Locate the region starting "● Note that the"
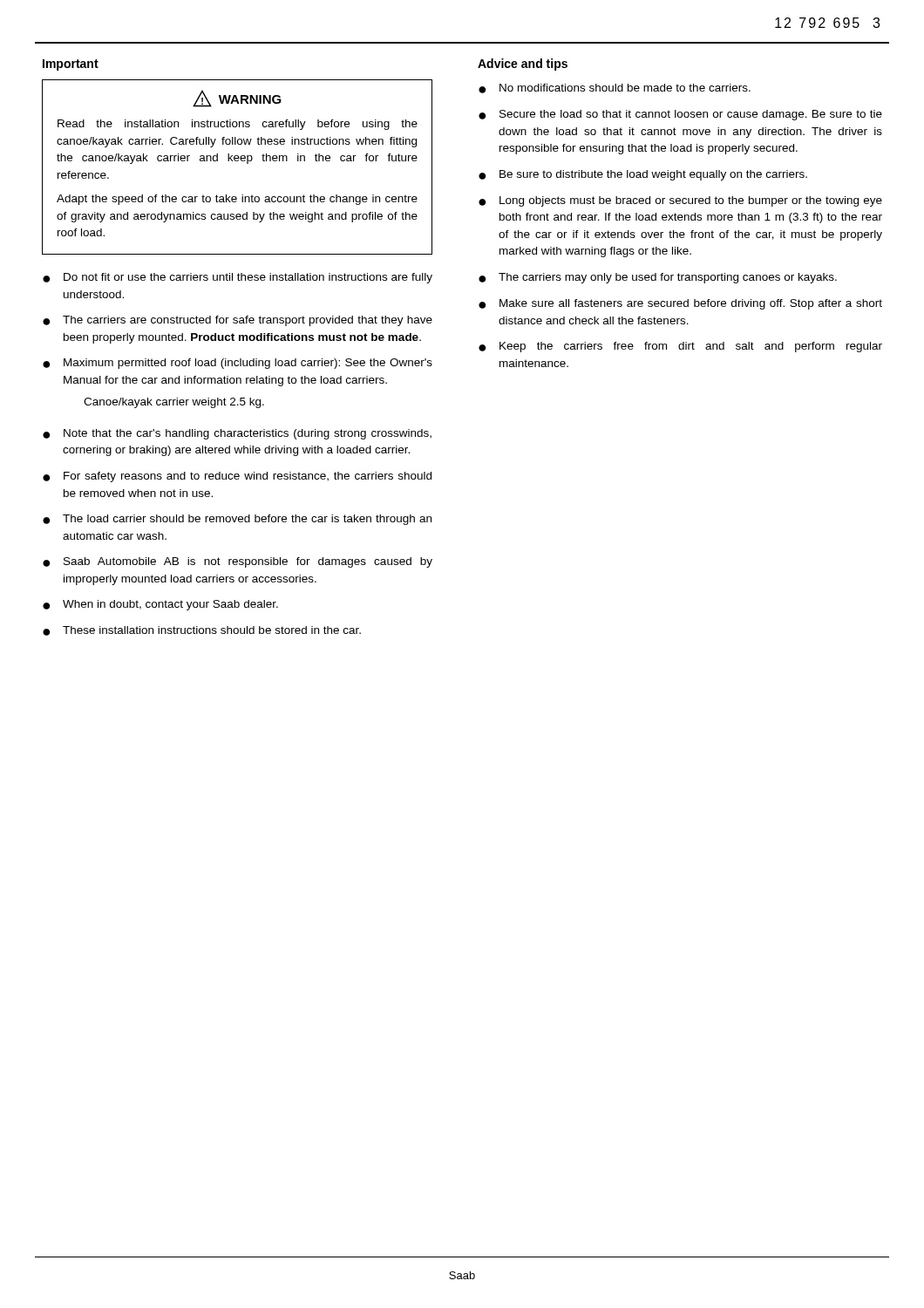 pos(237,442)
